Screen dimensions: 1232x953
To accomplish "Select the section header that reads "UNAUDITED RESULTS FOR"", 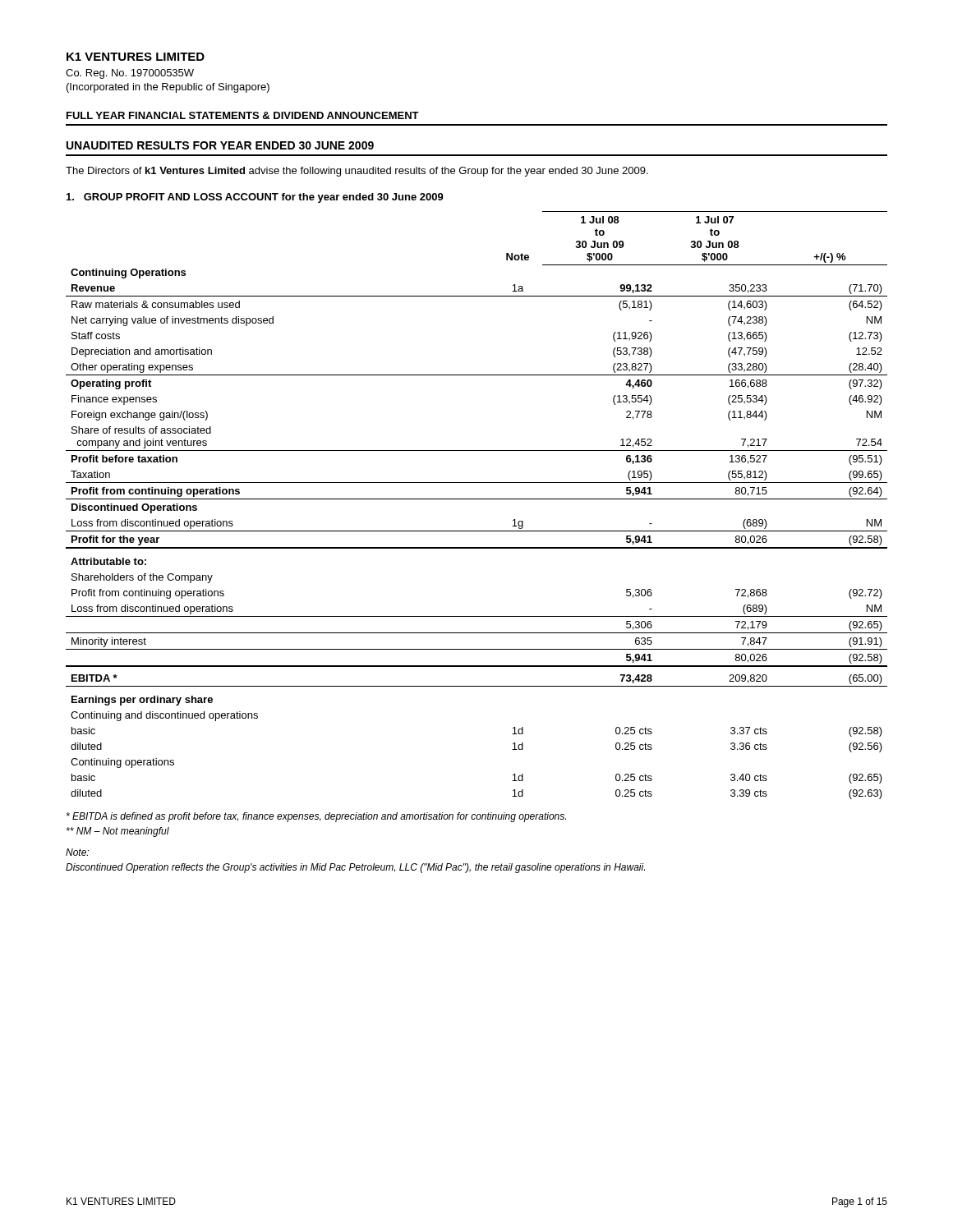I will click(476, 147).
